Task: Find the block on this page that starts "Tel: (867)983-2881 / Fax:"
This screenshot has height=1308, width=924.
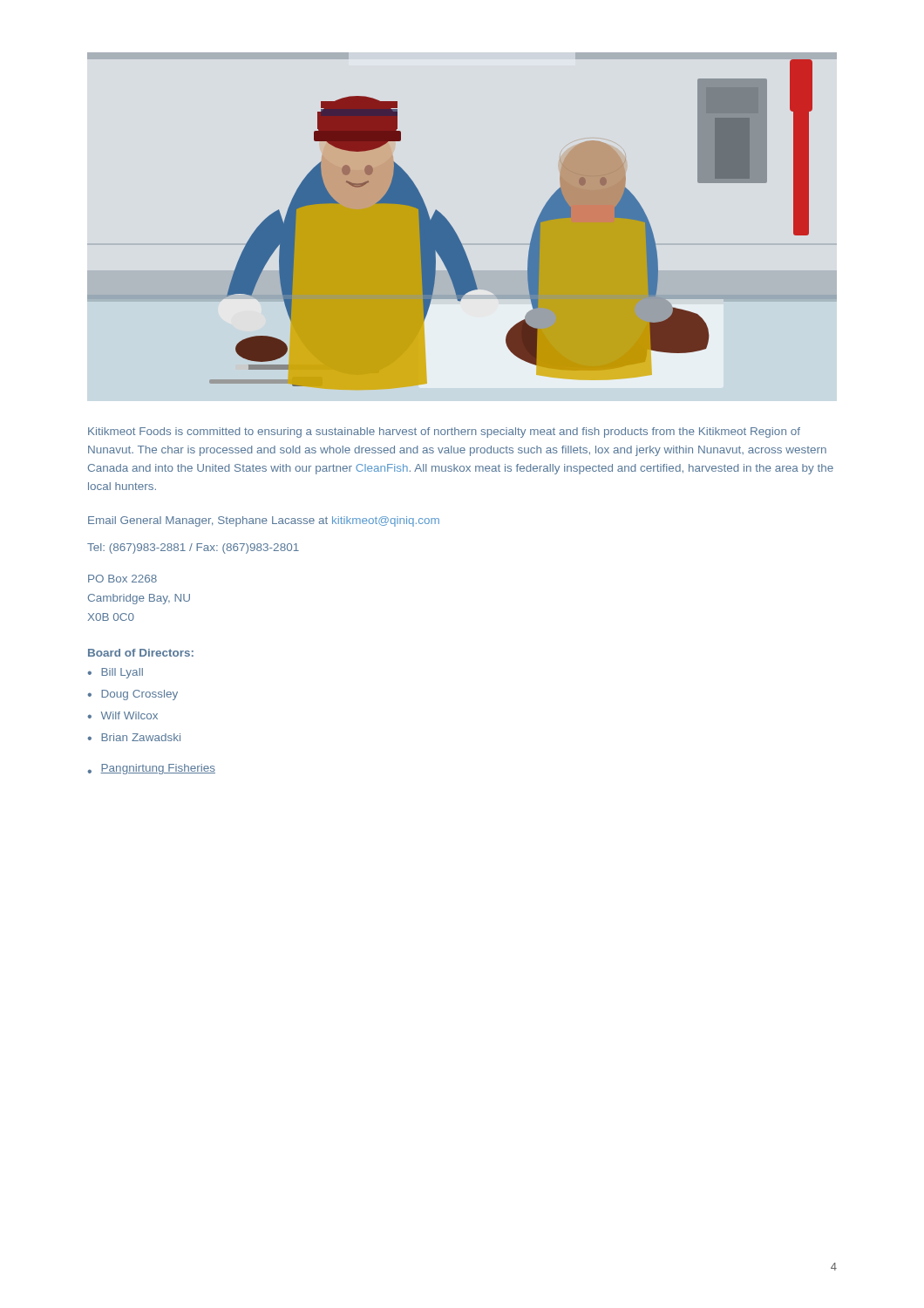Action: tap(193, 547)
